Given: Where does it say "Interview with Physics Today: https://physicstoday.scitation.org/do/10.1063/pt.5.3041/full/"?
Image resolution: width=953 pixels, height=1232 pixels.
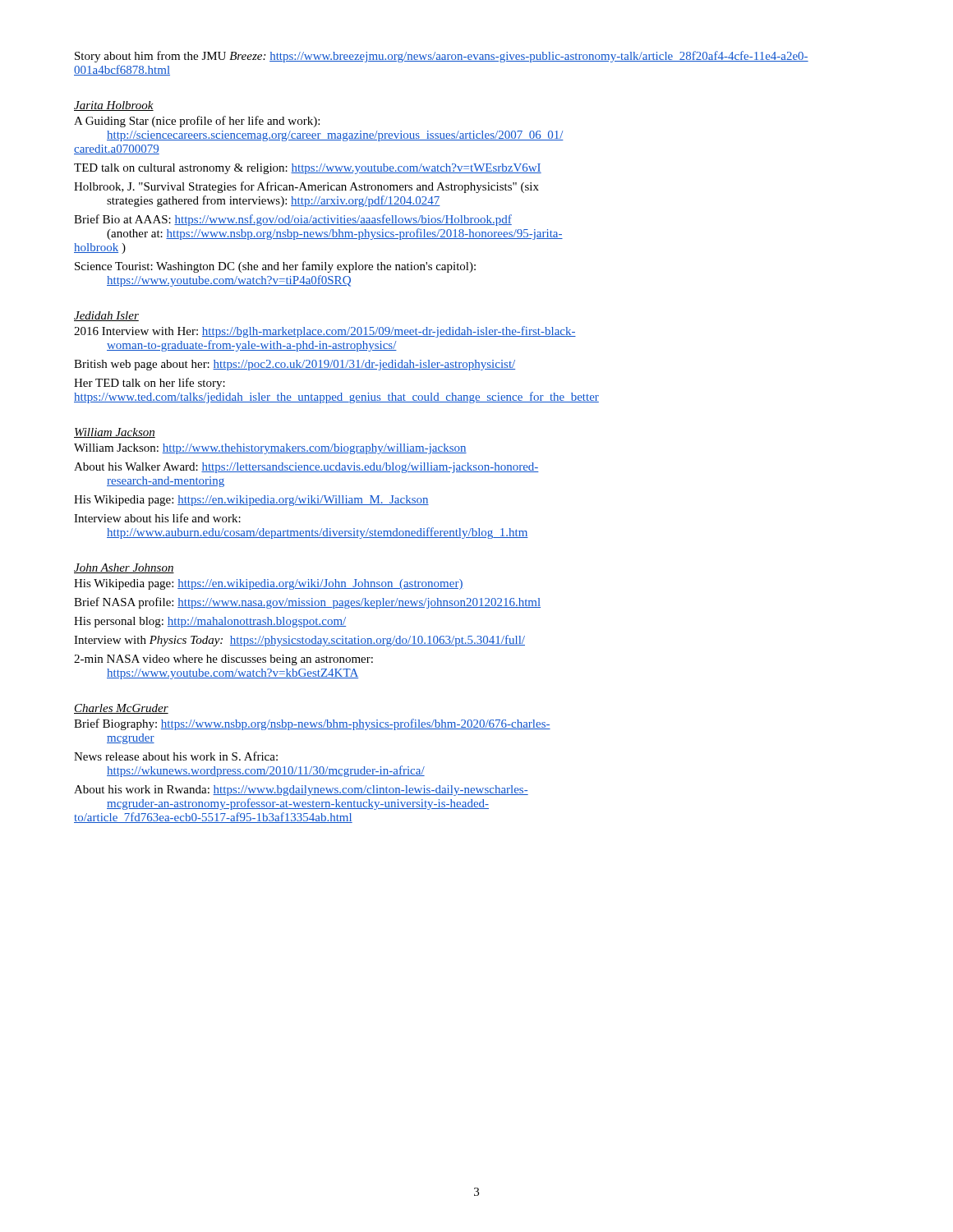Looking at the screenshot, I should point(299,640).
